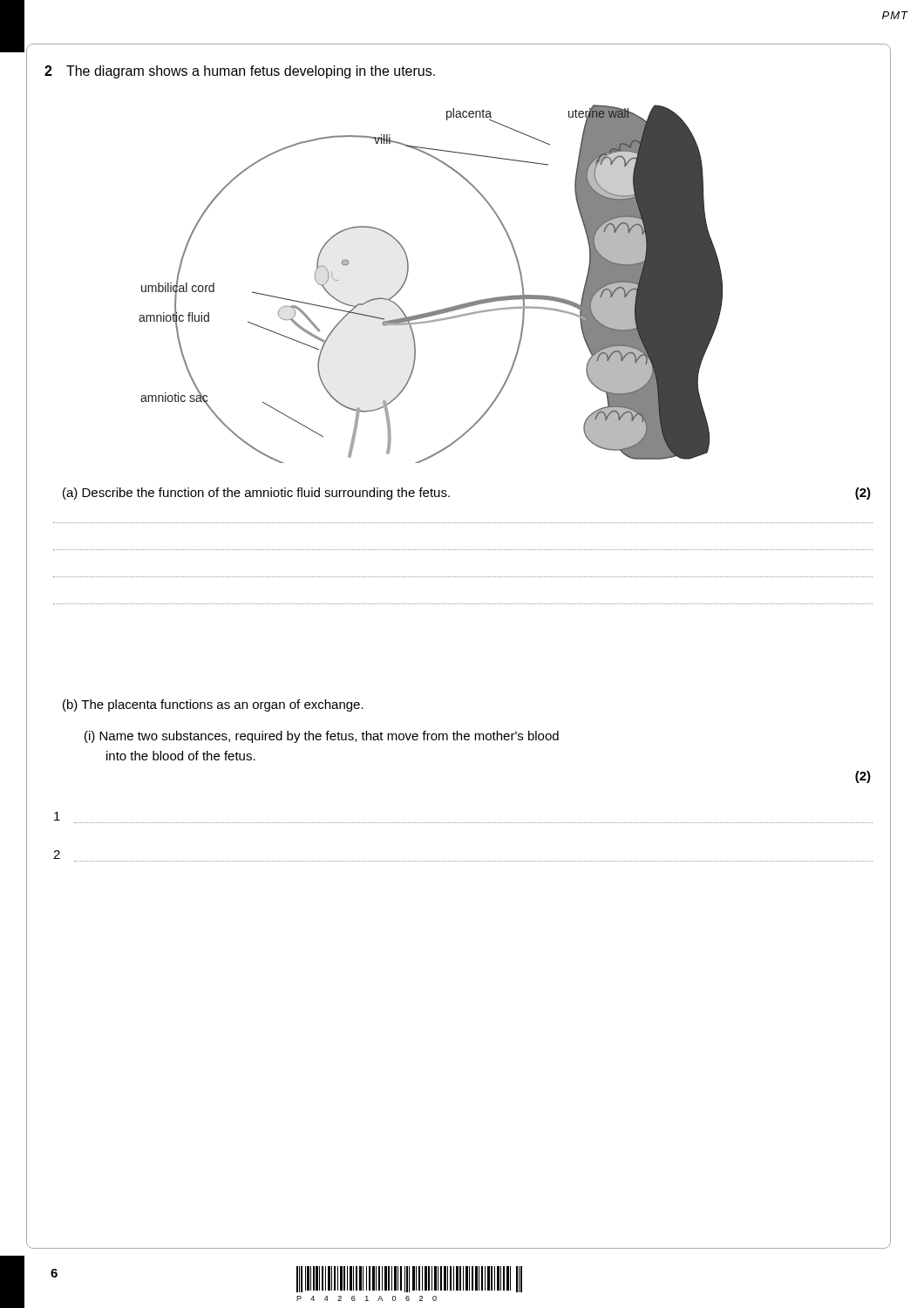This screenshot has height=1308, width=924.
Task: Find the illustration
Action: pos(463,280)
